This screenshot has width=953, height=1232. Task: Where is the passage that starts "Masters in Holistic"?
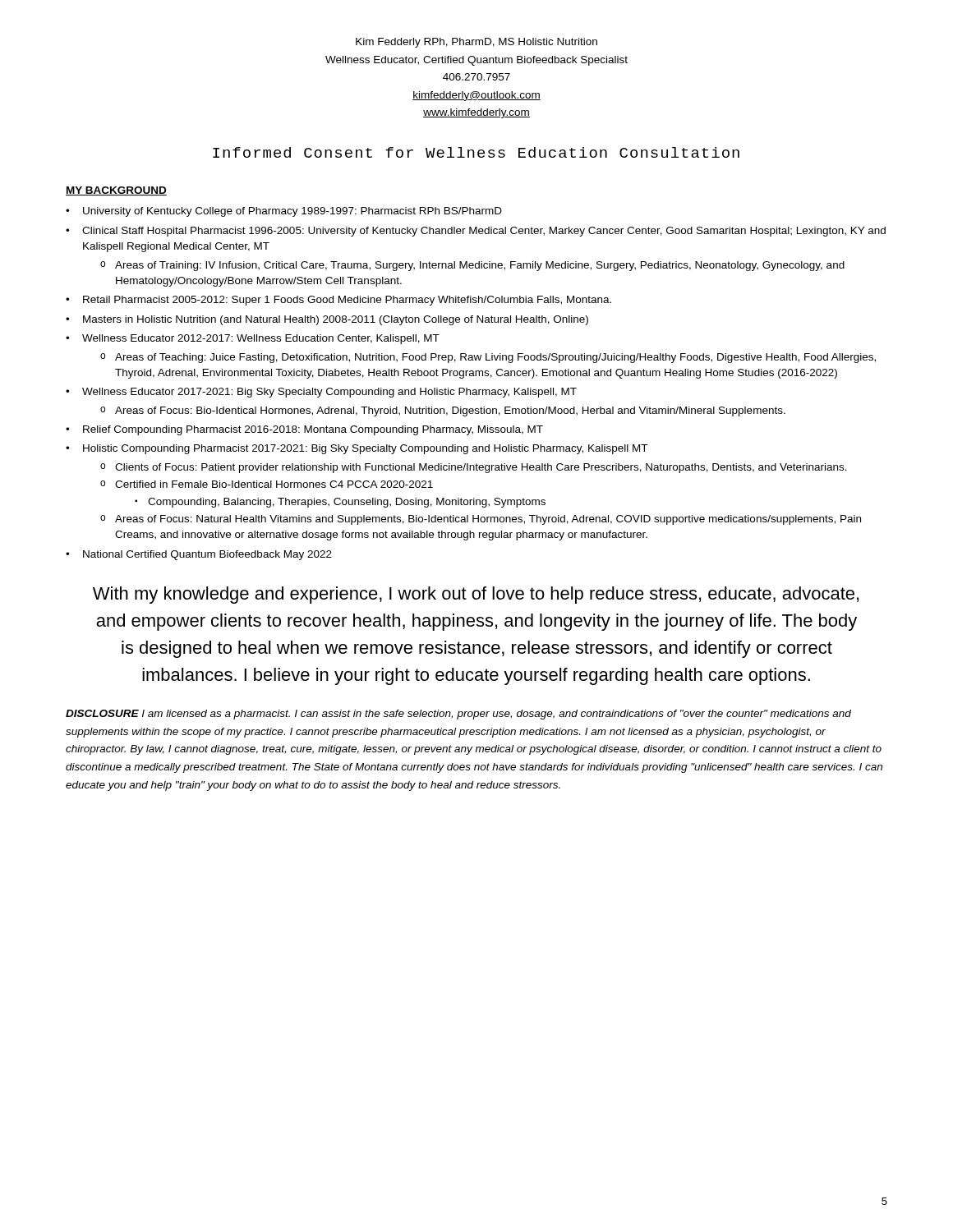[336, 319]
